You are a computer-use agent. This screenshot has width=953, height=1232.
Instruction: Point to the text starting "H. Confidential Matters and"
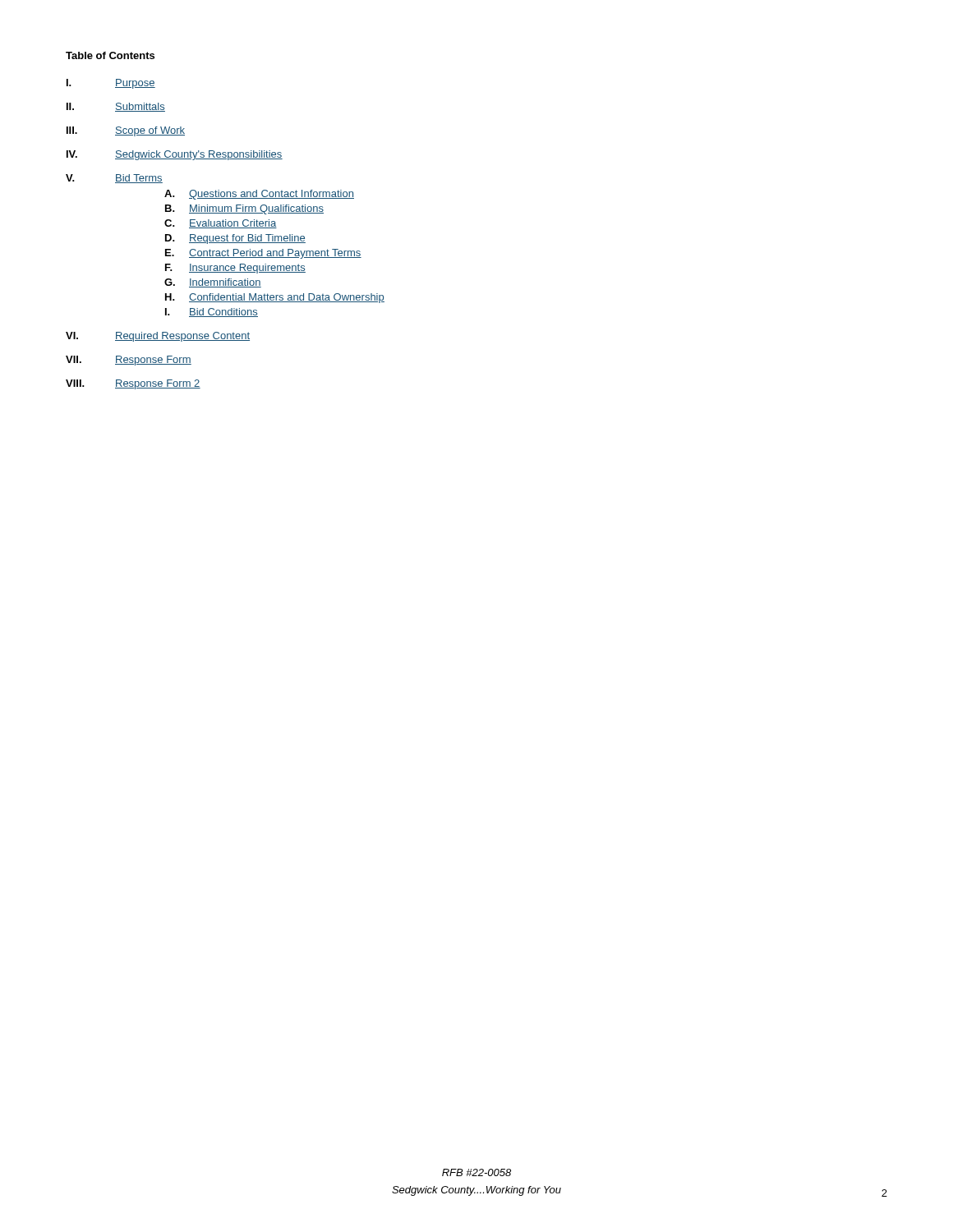pos(274,297)
